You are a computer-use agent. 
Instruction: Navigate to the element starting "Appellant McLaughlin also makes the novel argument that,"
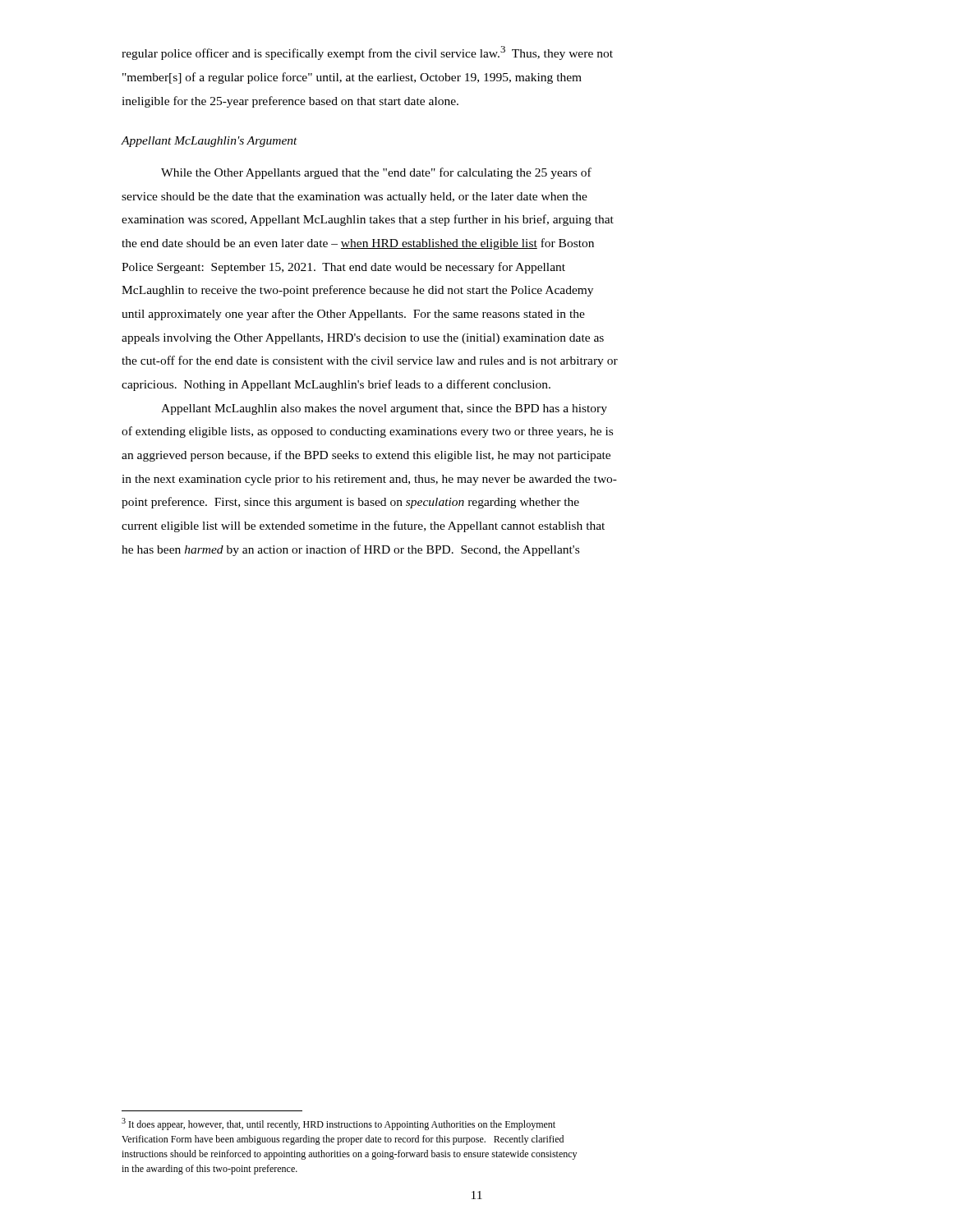(476, 479)
